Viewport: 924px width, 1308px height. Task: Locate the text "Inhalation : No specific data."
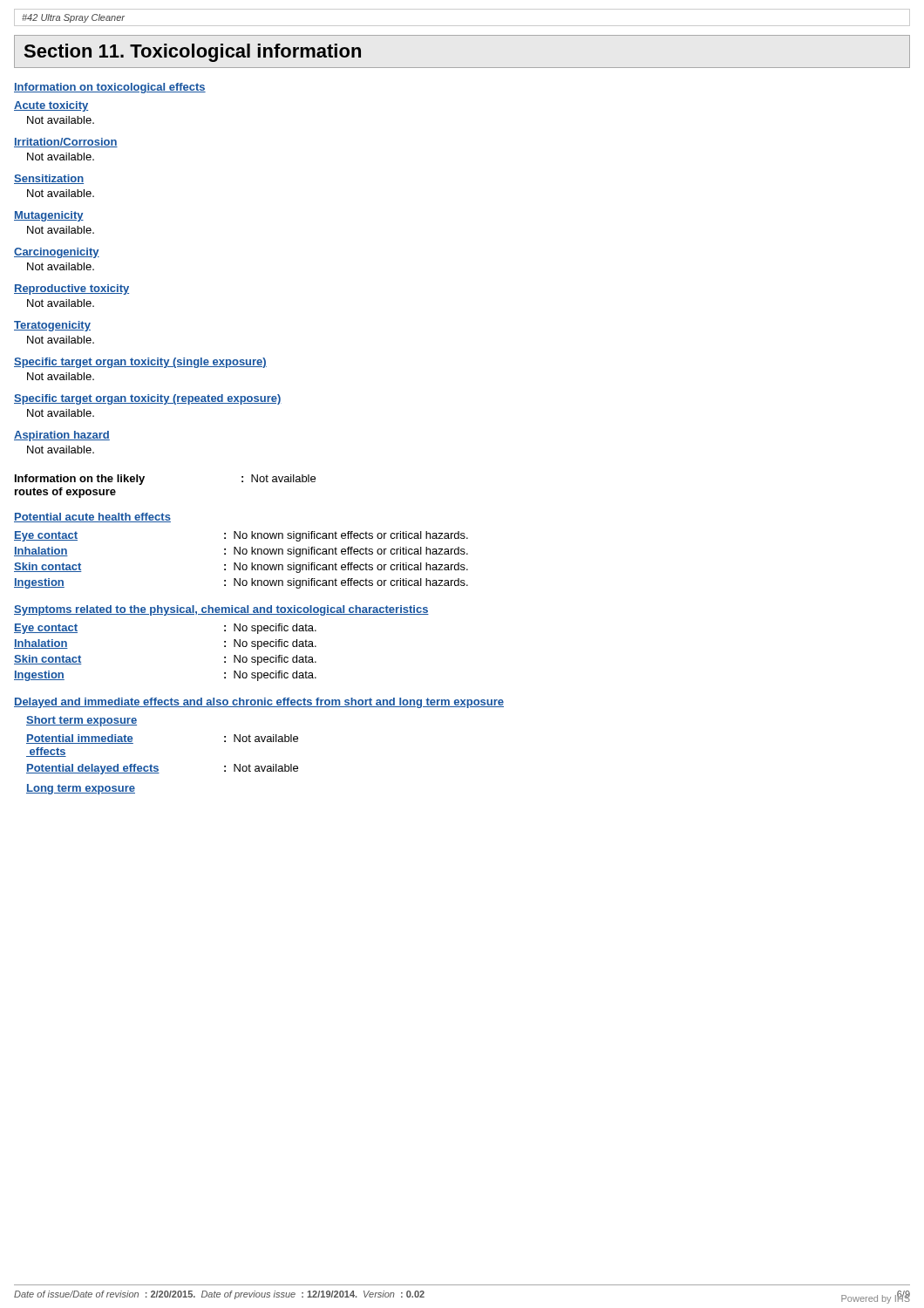click(x=41, y=644)
